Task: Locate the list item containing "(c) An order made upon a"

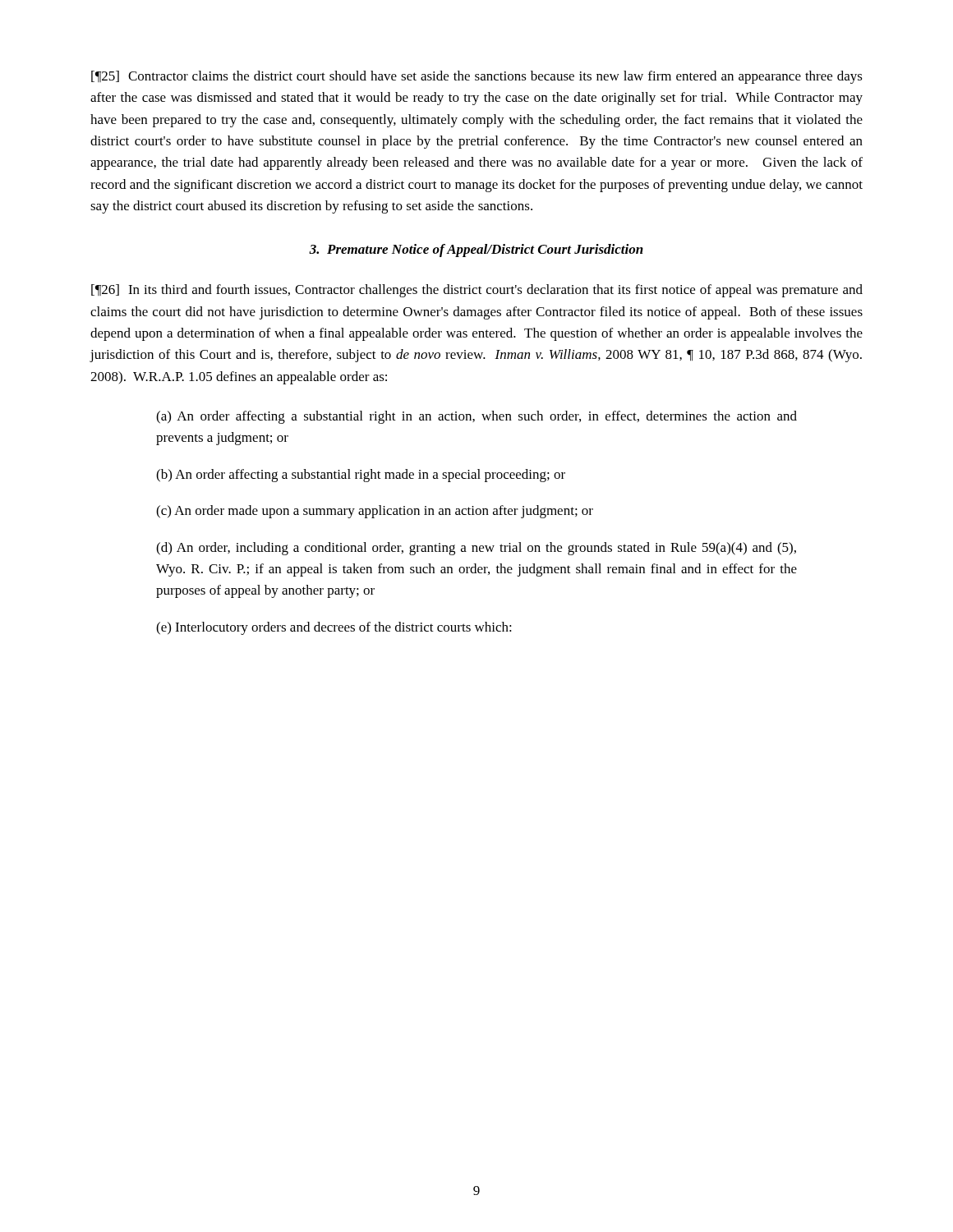Action: tap(375, 511)
